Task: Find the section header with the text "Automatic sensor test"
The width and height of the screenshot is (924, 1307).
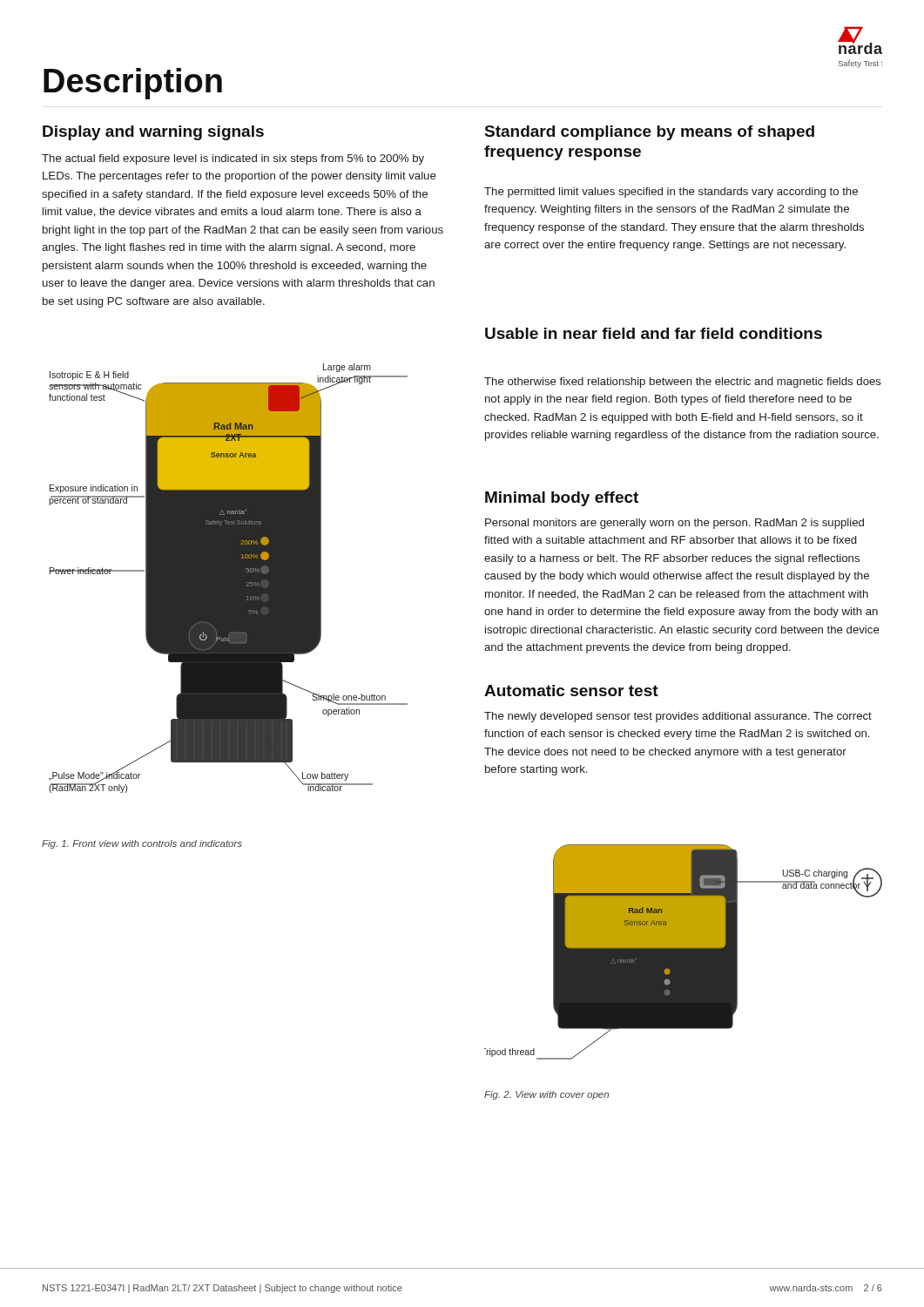Action: pyautogui.click(x=571, y=691)
